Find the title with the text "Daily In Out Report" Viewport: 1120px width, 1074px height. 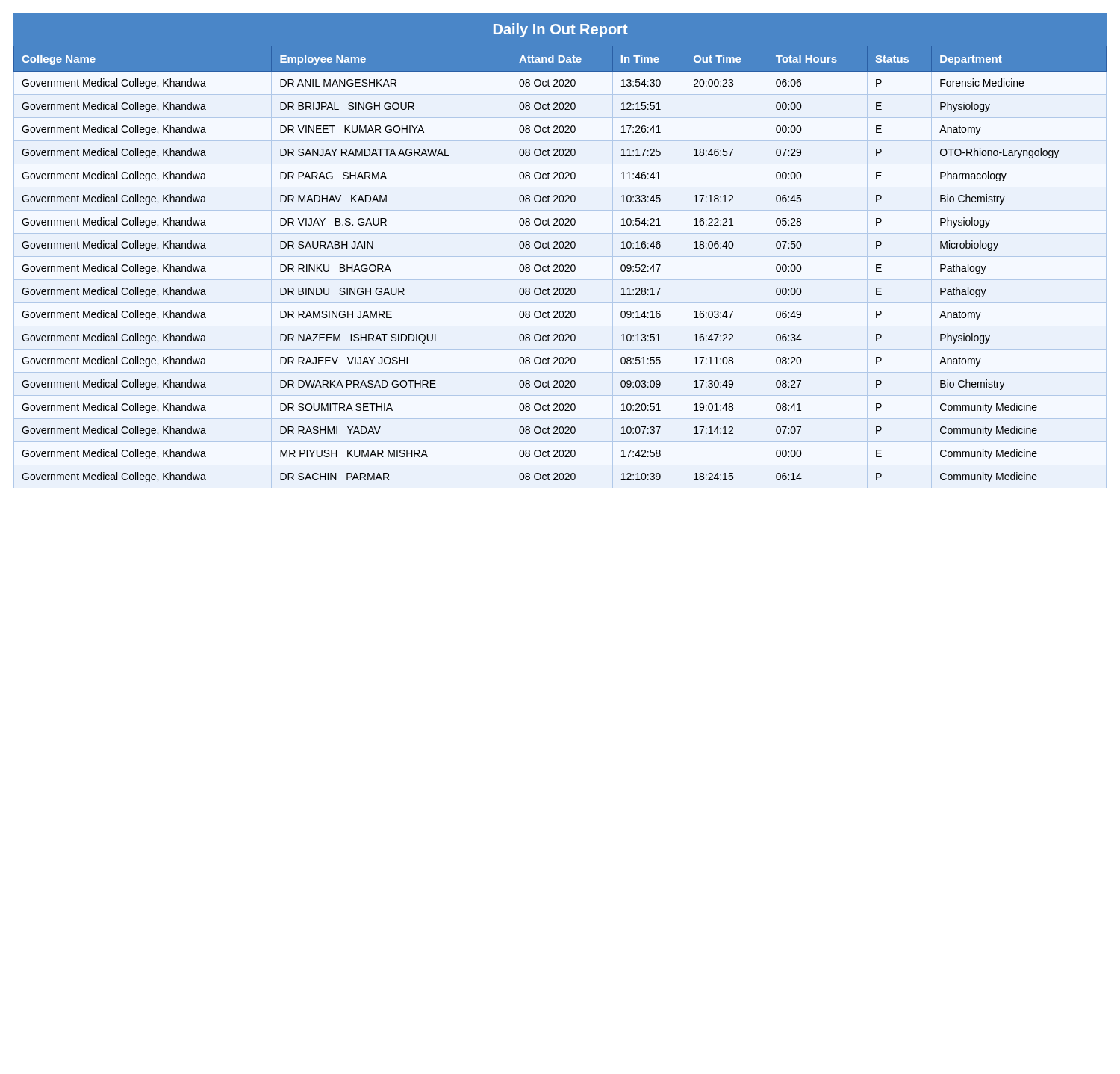point(560,29)
